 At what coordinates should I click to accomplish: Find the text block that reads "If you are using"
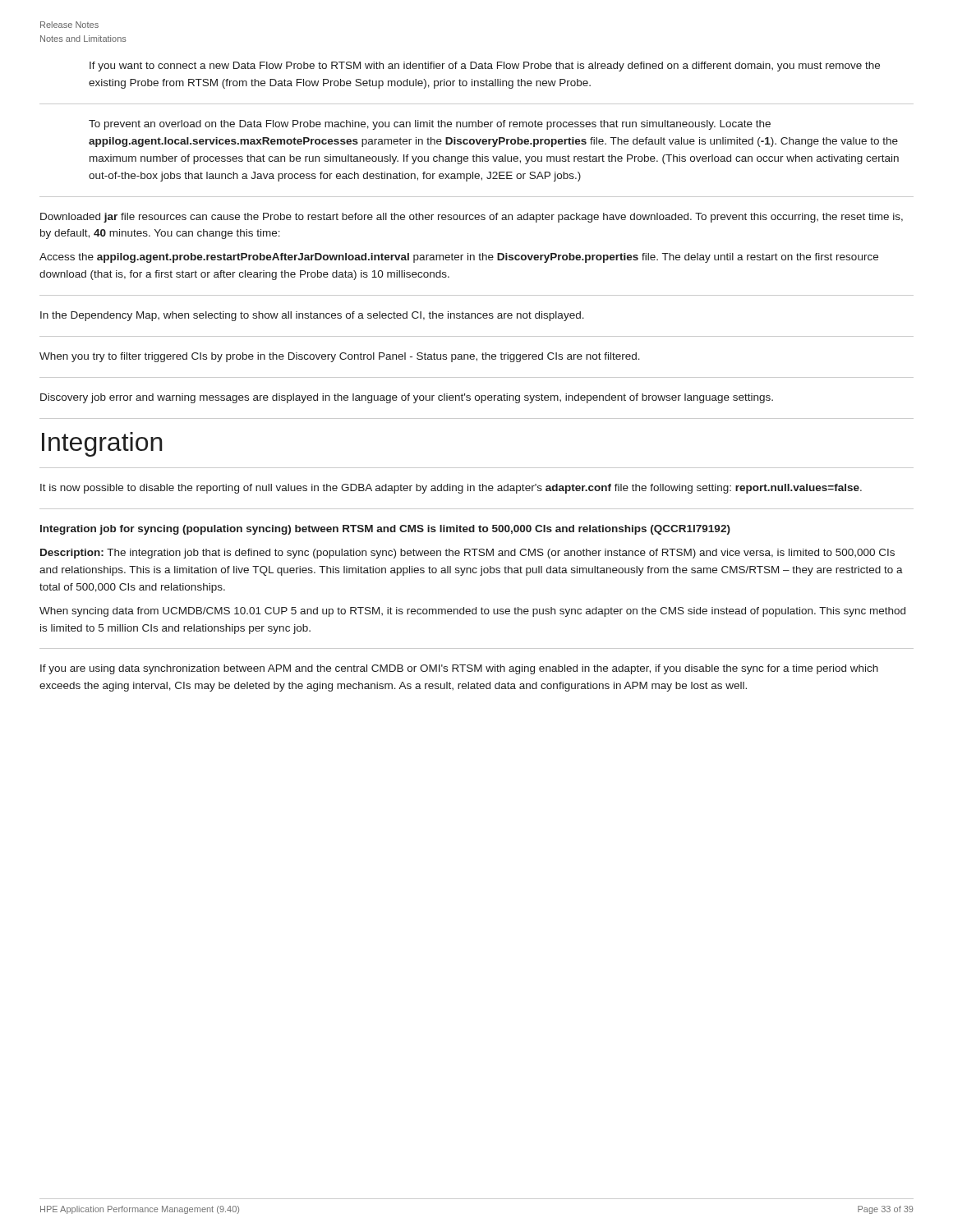coord(459,677)
